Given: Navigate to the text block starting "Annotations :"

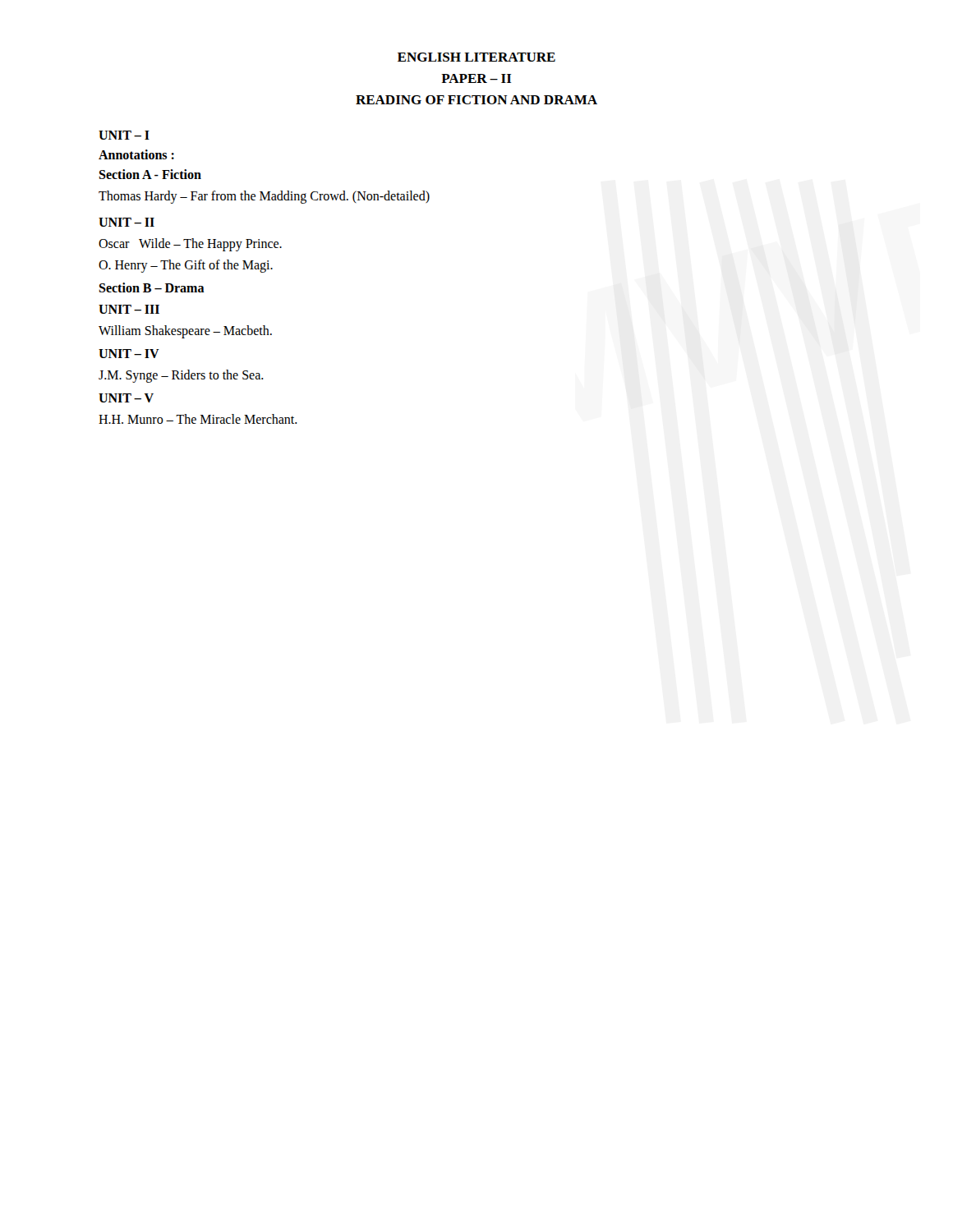Looking at the screenshot, I should 137,155.
